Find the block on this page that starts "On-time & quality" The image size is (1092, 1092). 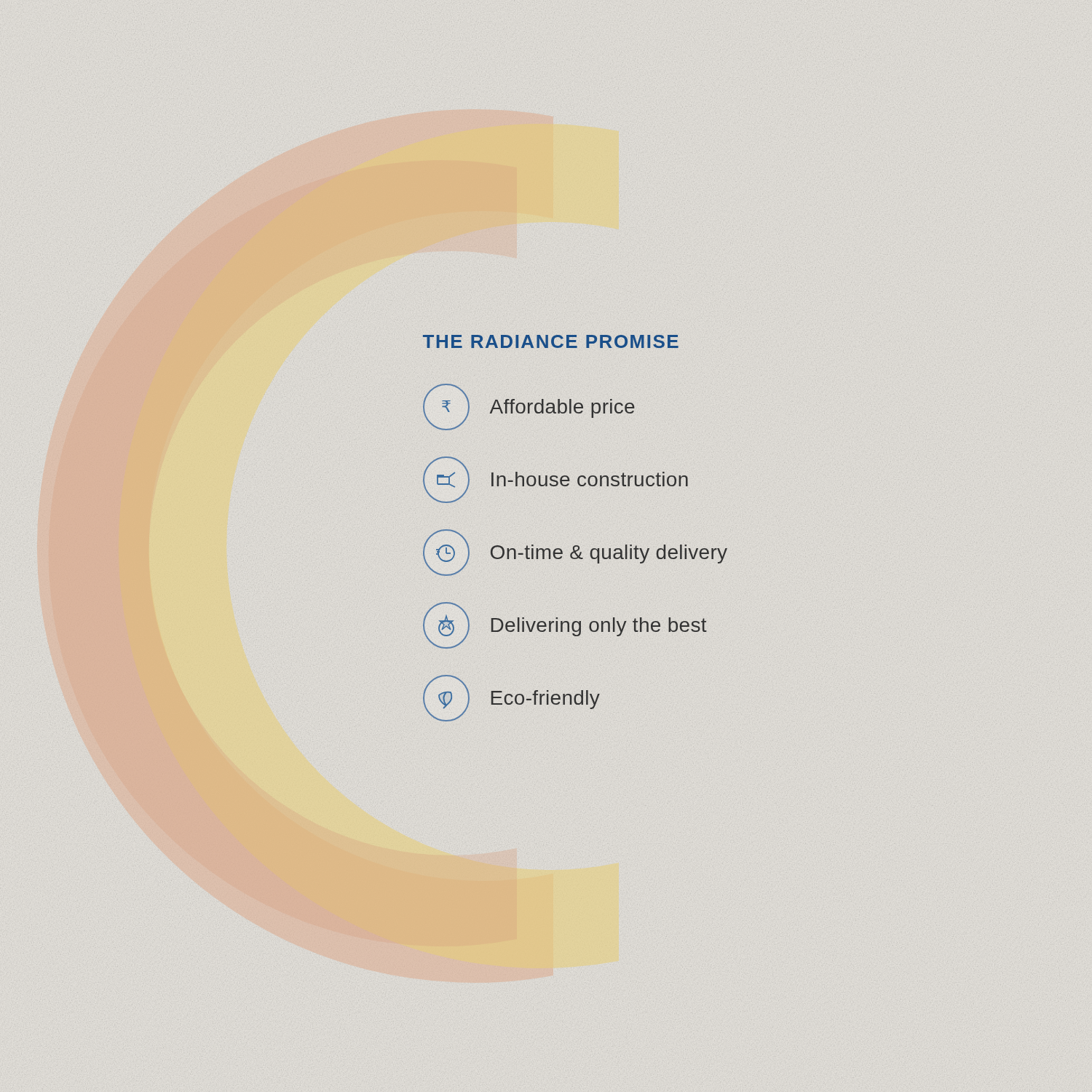(575, 552)
